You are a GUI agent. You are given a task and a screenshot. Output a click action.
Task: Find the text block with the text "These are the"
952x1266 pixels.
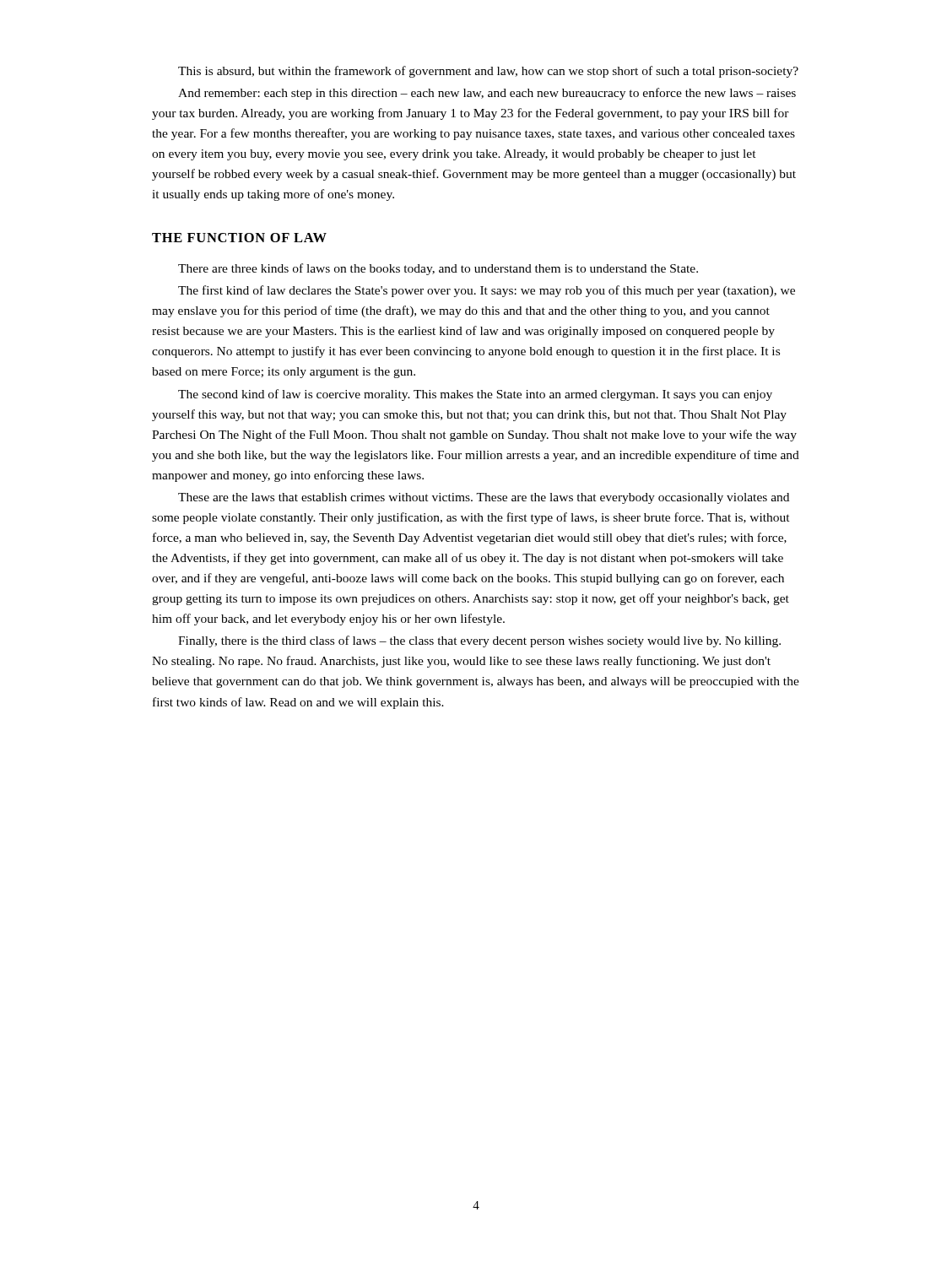(471, 558)
